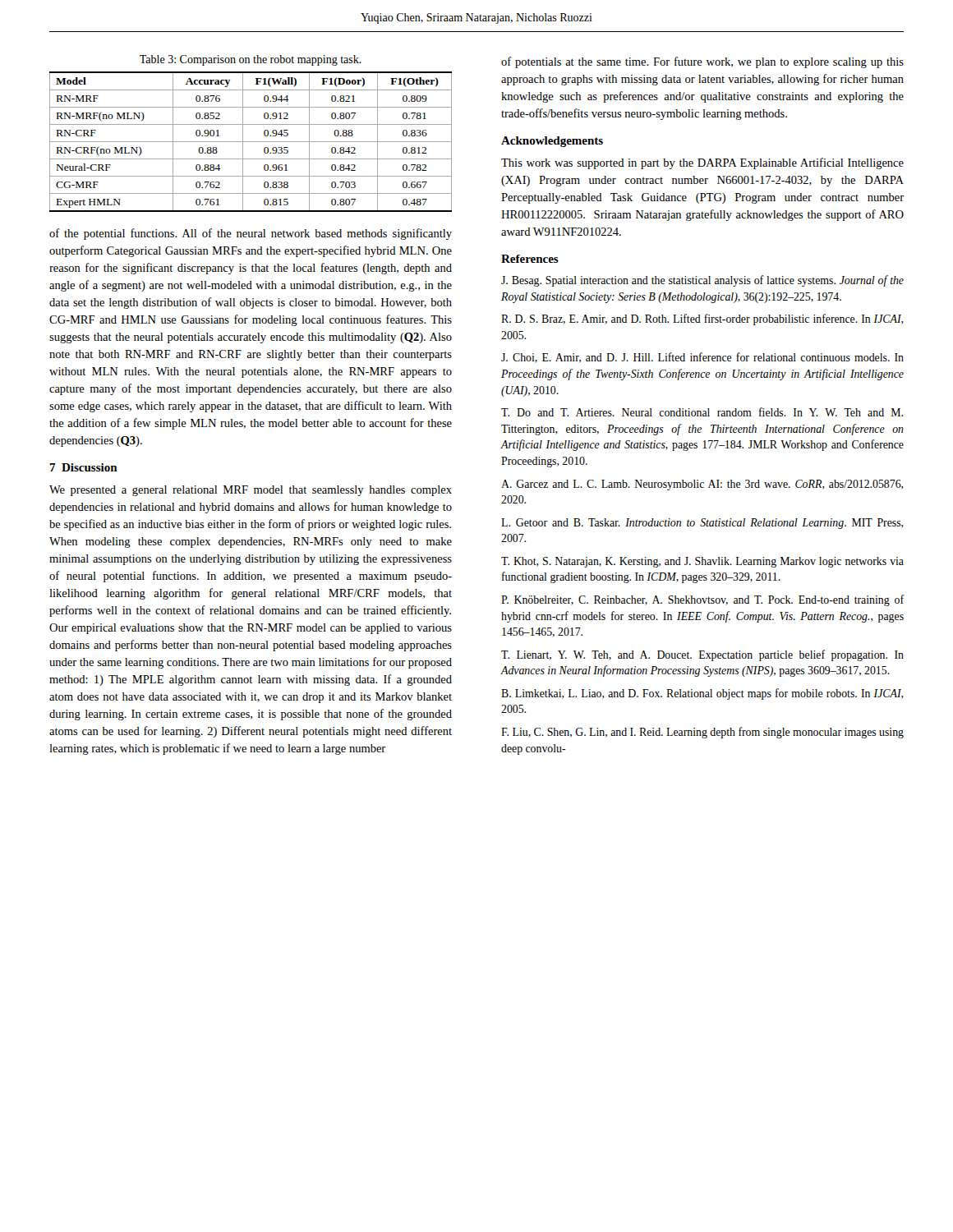Find the block on this page that starts "of the potential functions."
Viewport: 953px width, 1232px height.
[x=251, y=337]
